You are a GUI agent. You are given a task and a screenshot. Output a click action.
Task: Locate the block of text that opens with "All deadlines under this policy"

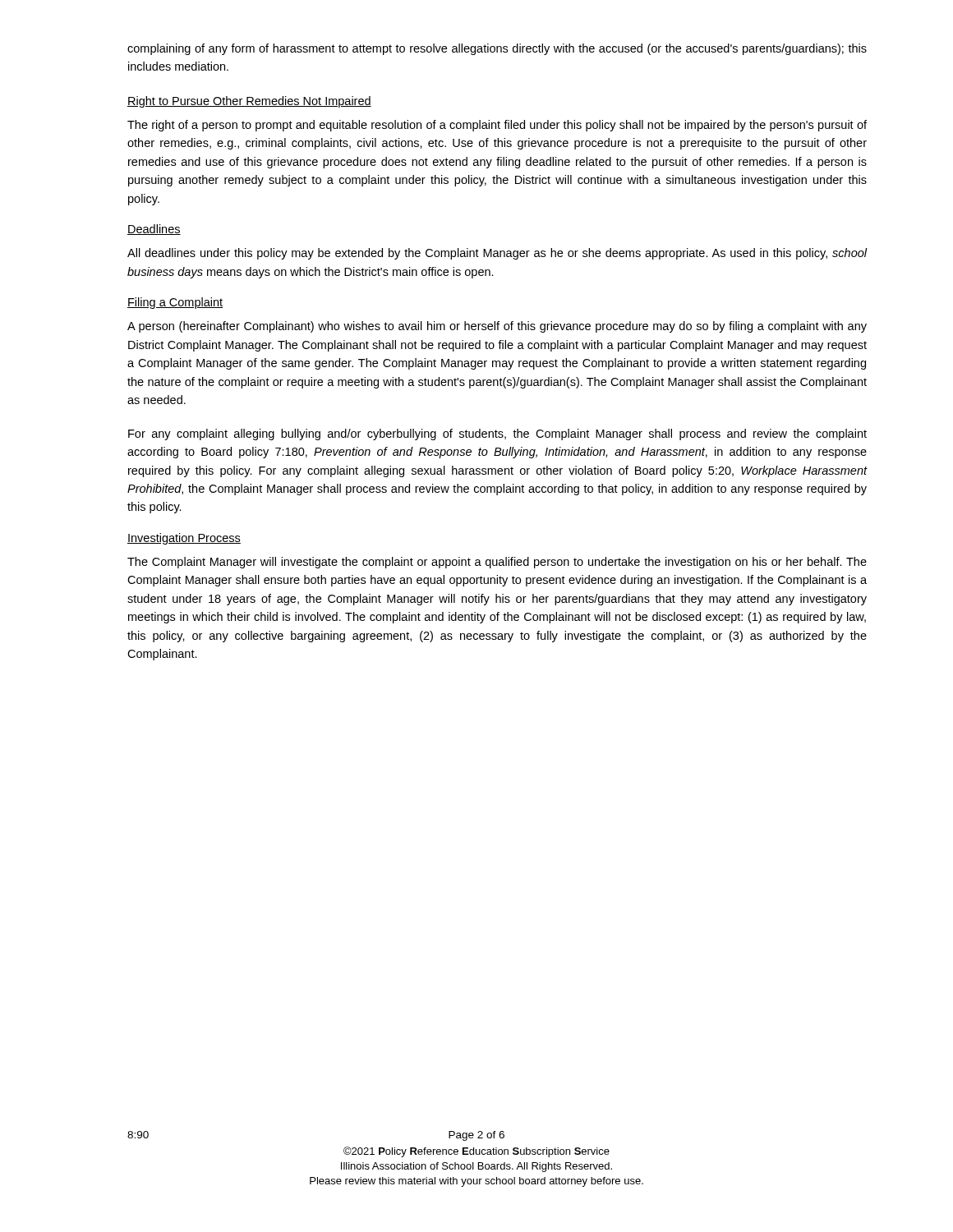[x=497, y=262]
